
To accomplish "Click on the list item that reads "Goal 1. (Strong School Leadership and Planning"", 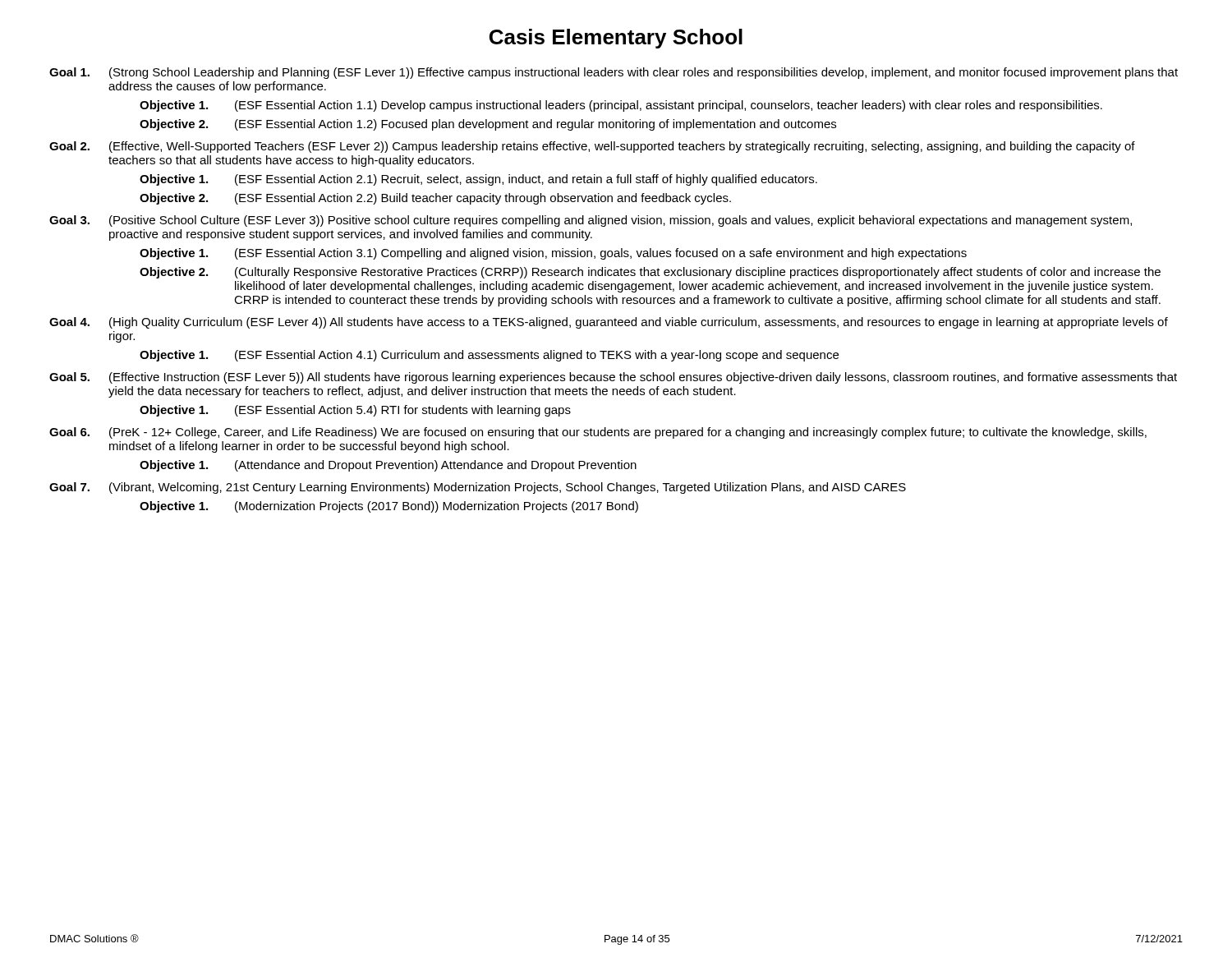I will pyautogui.click(x=616, y=98).
